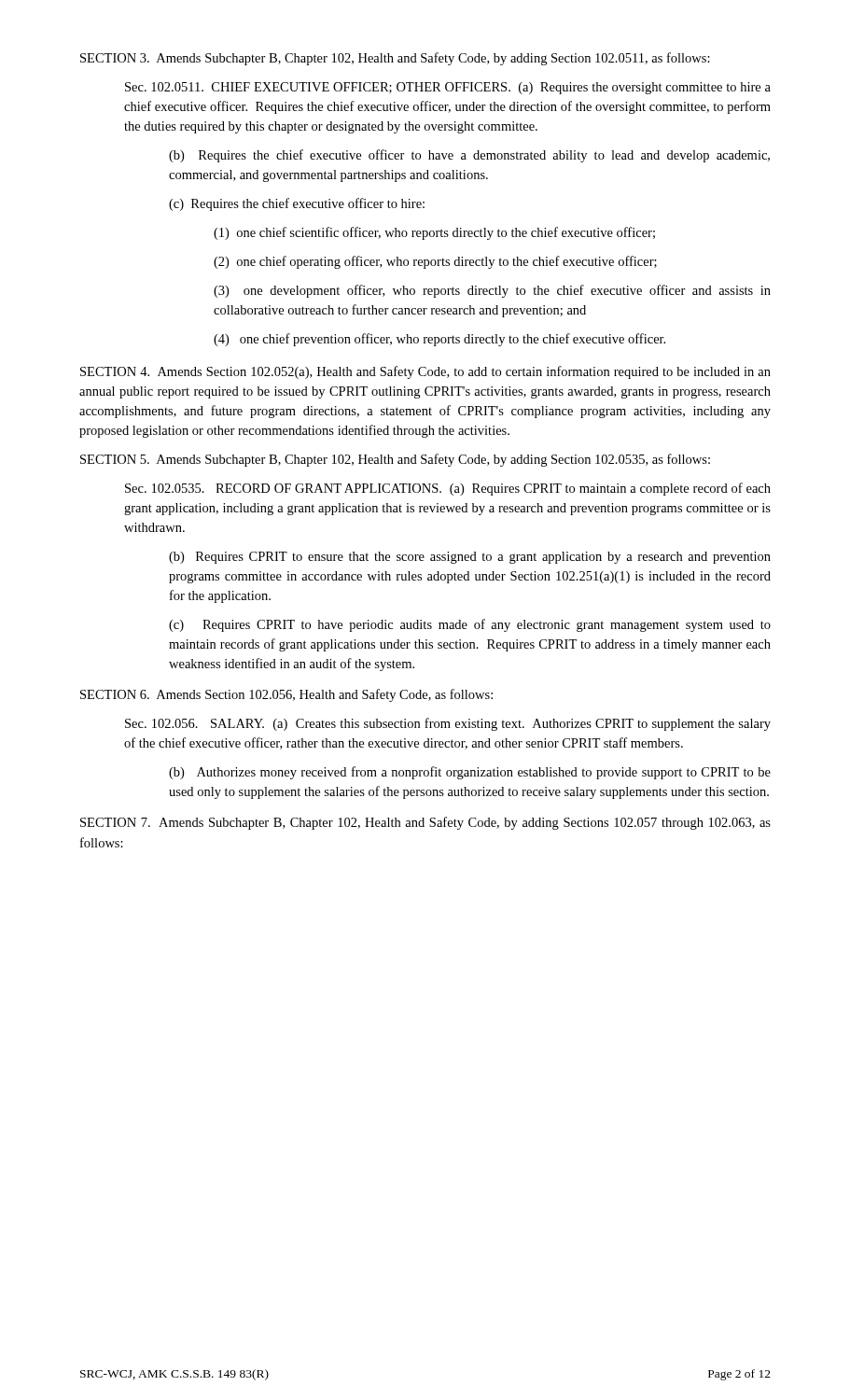
Task: Find the text block starting "(4) one chief prevention officer,"
Action: (440, 339)
